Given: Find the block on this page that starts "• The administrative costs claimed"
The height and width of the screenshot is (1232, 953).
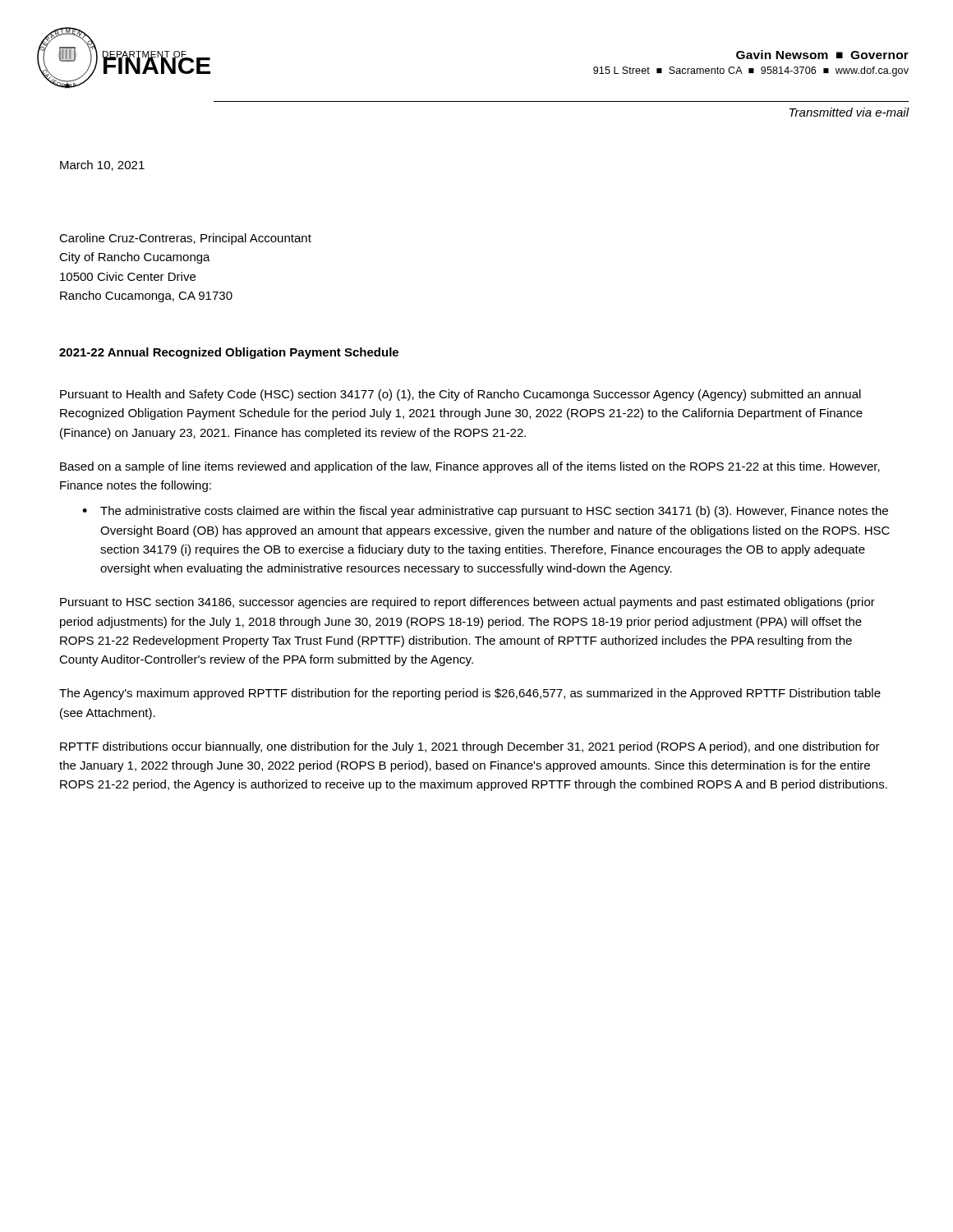Looking at the screenshot, I should coord(488,539).
